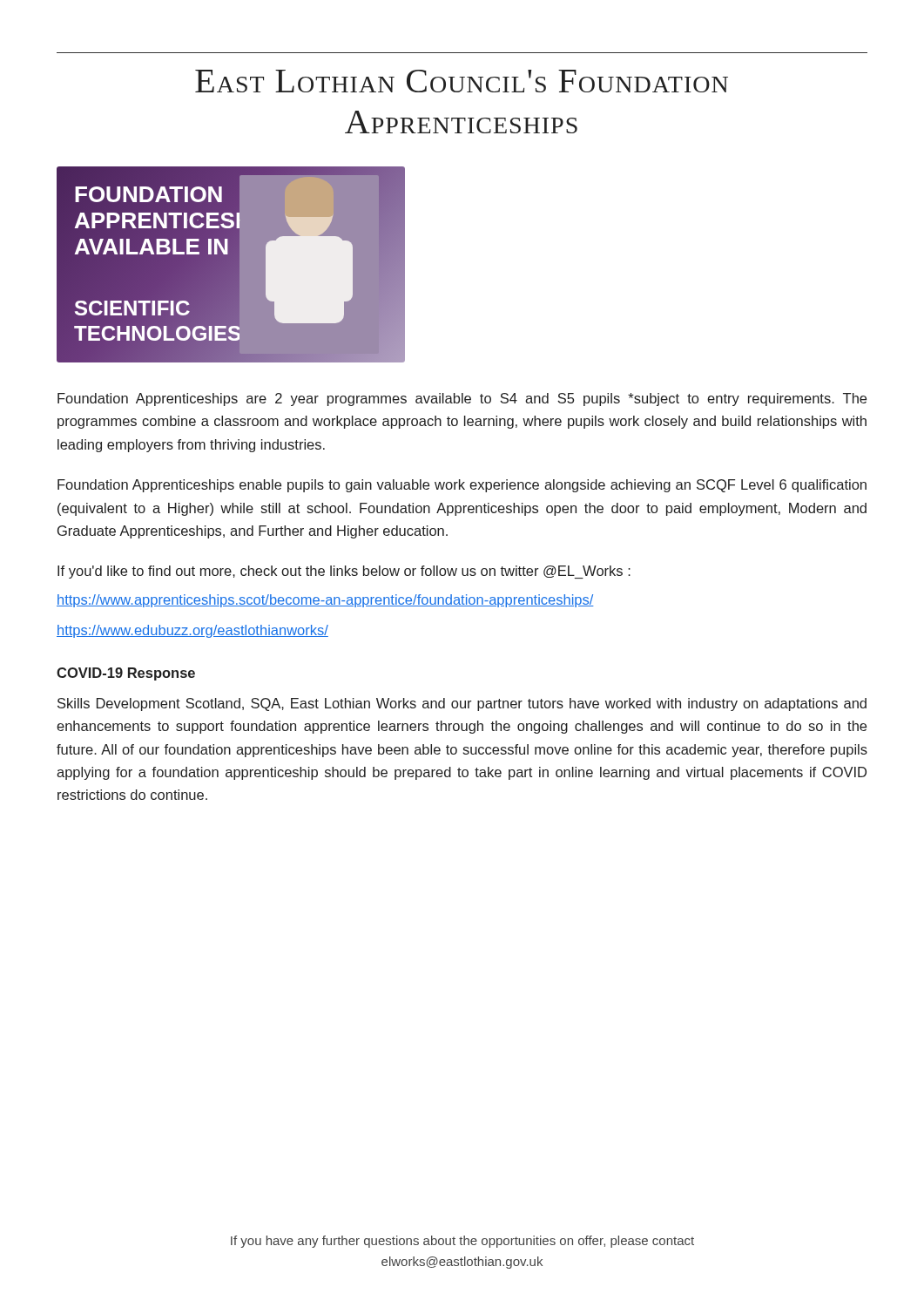Locate the block of text that opens with "Foundation Apprenticeships enable pupils to gain valuable"

click(x=462, y=508)
